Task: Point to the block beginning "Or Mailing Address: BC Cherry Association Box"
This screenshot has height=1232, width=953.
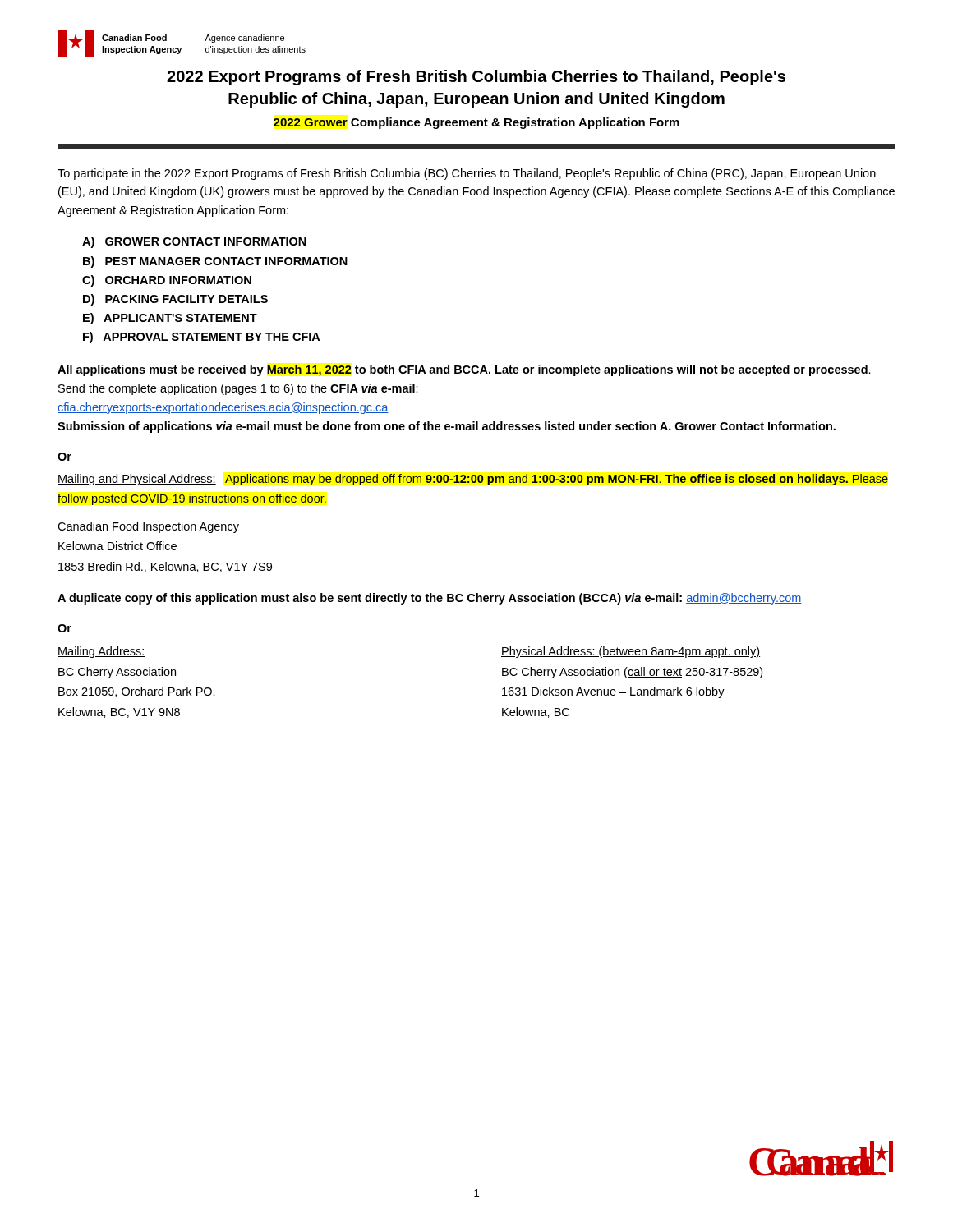Action: point(64,628)
